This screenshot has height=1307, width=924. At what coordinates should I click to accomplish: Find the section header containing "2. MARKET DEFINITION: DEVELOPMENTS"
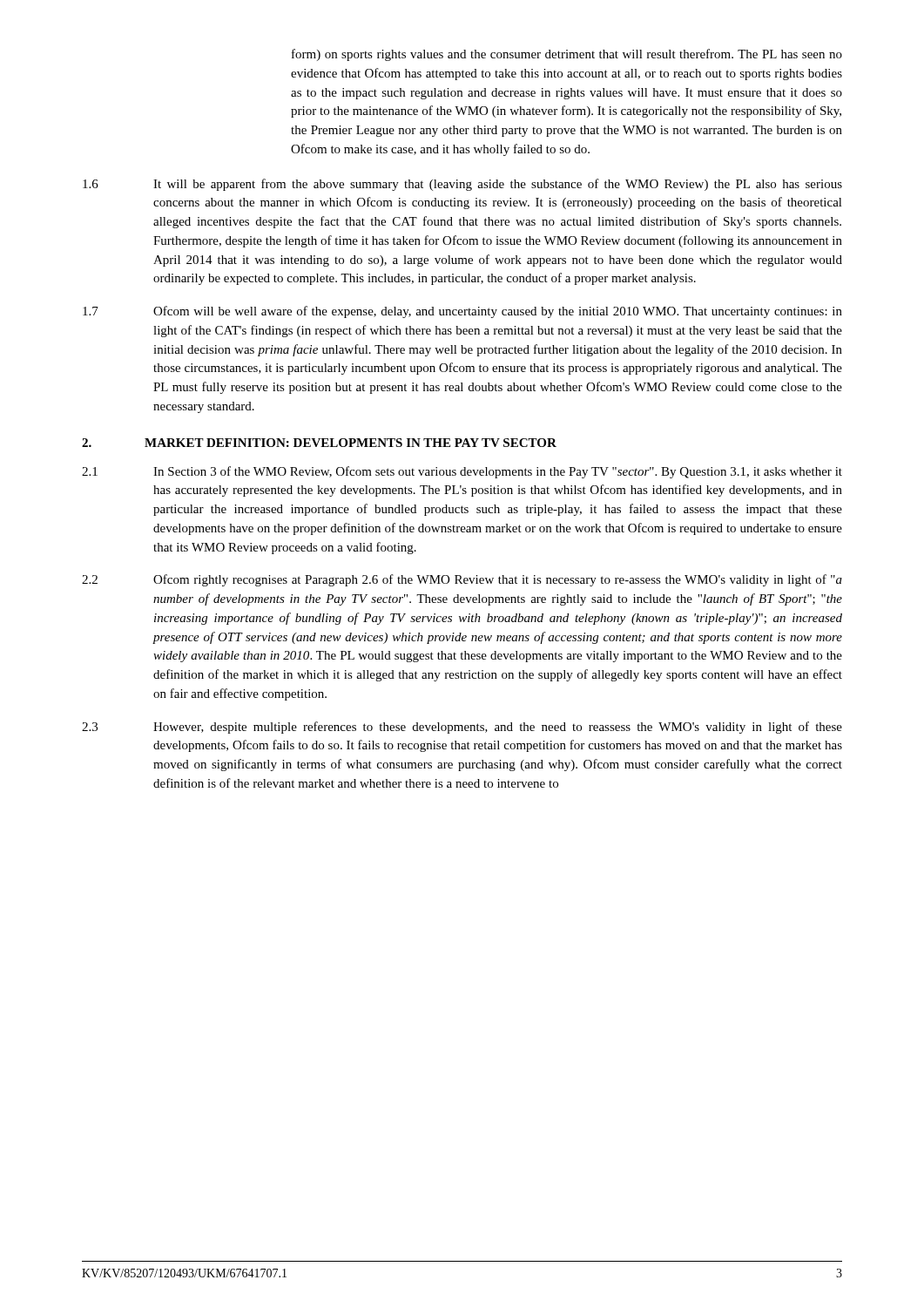pos(462,443)
